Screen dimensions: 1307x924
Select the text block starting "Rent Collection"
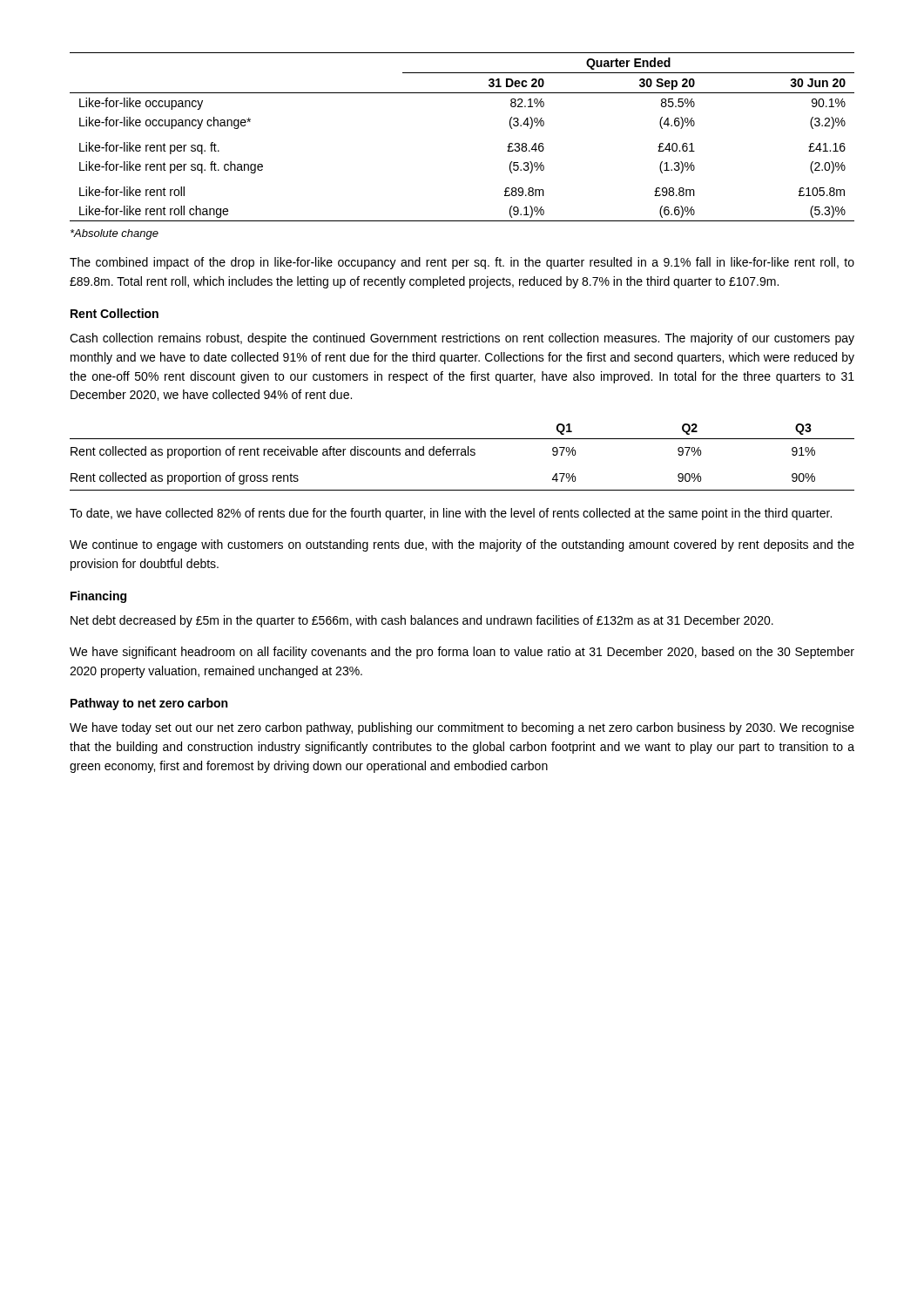point(114,314)
